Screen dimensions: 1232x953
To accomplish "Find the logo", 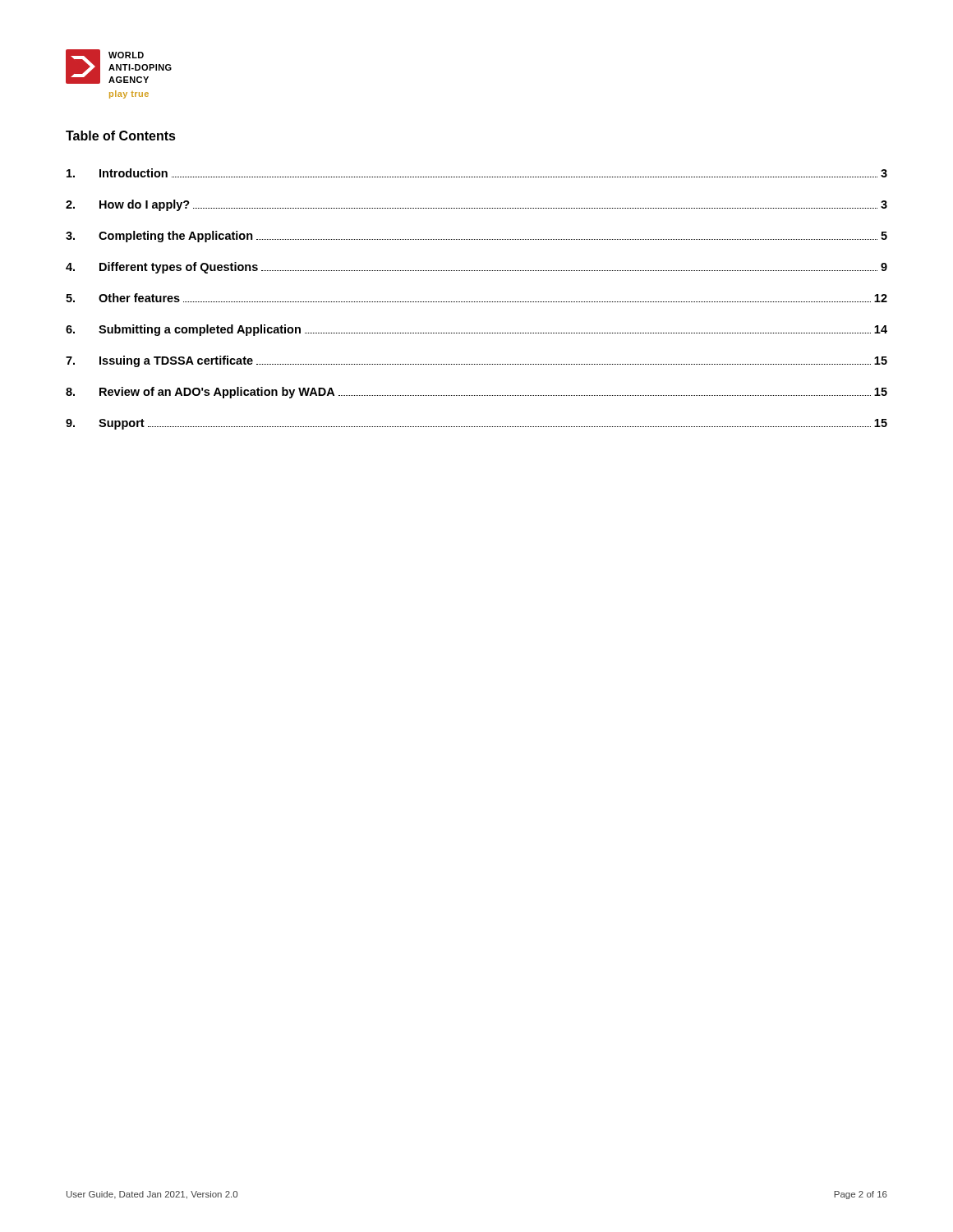I will 476,74.
